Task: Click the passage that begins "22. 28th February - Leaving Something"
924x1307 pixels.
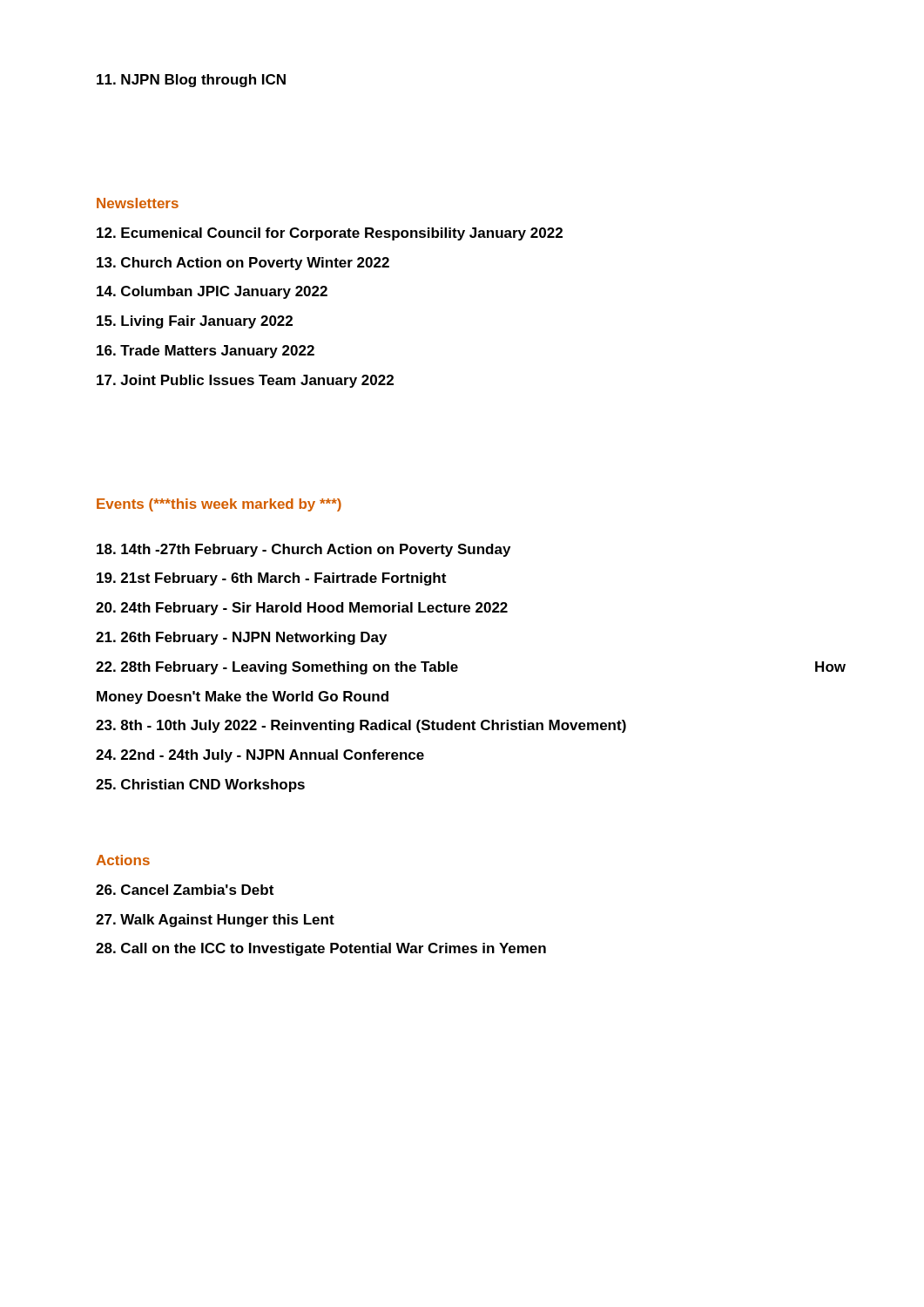Action: [x=272, y=668]
